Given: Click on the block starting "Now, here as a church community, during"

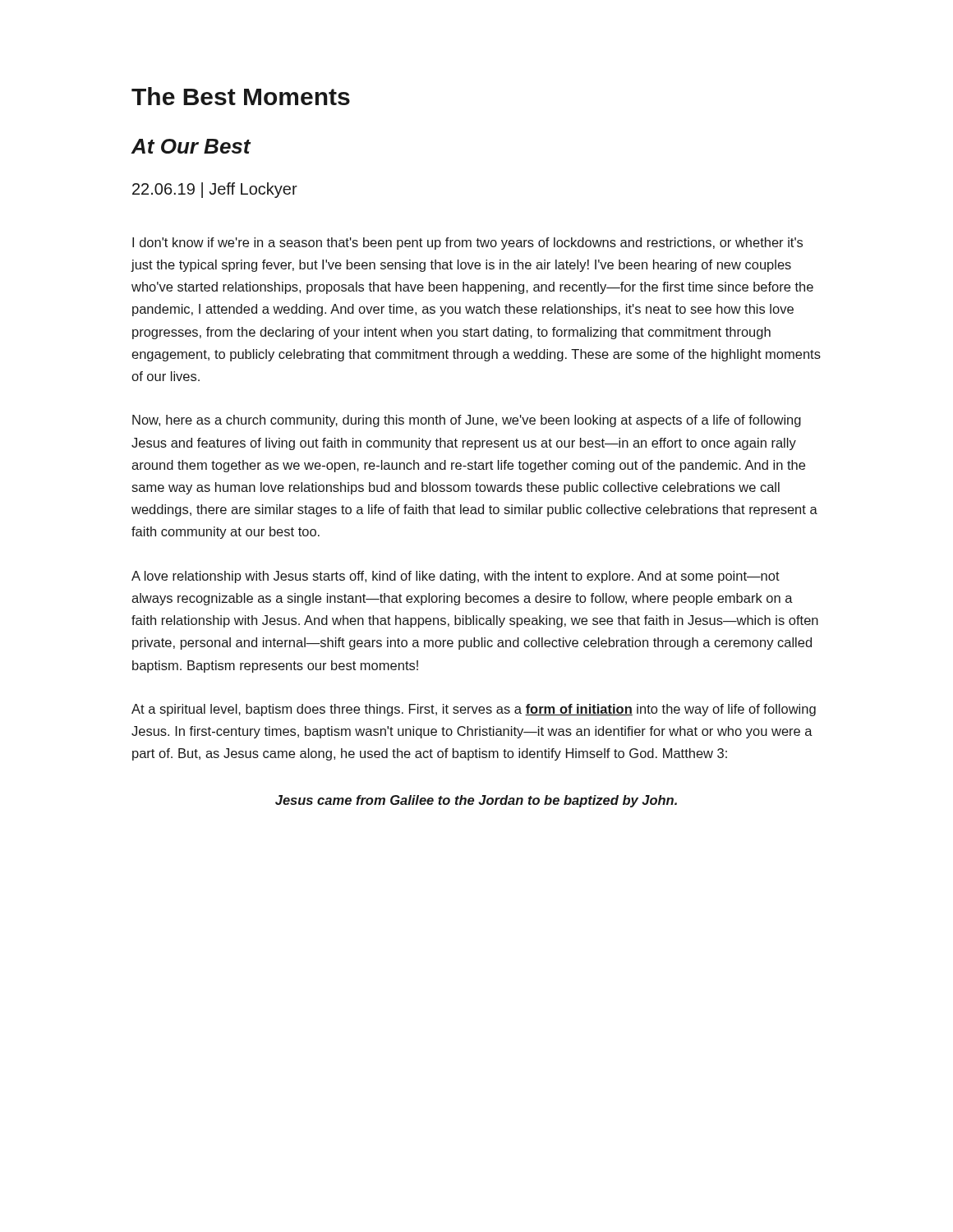Looking at the screenshot, I should (476, 476).
